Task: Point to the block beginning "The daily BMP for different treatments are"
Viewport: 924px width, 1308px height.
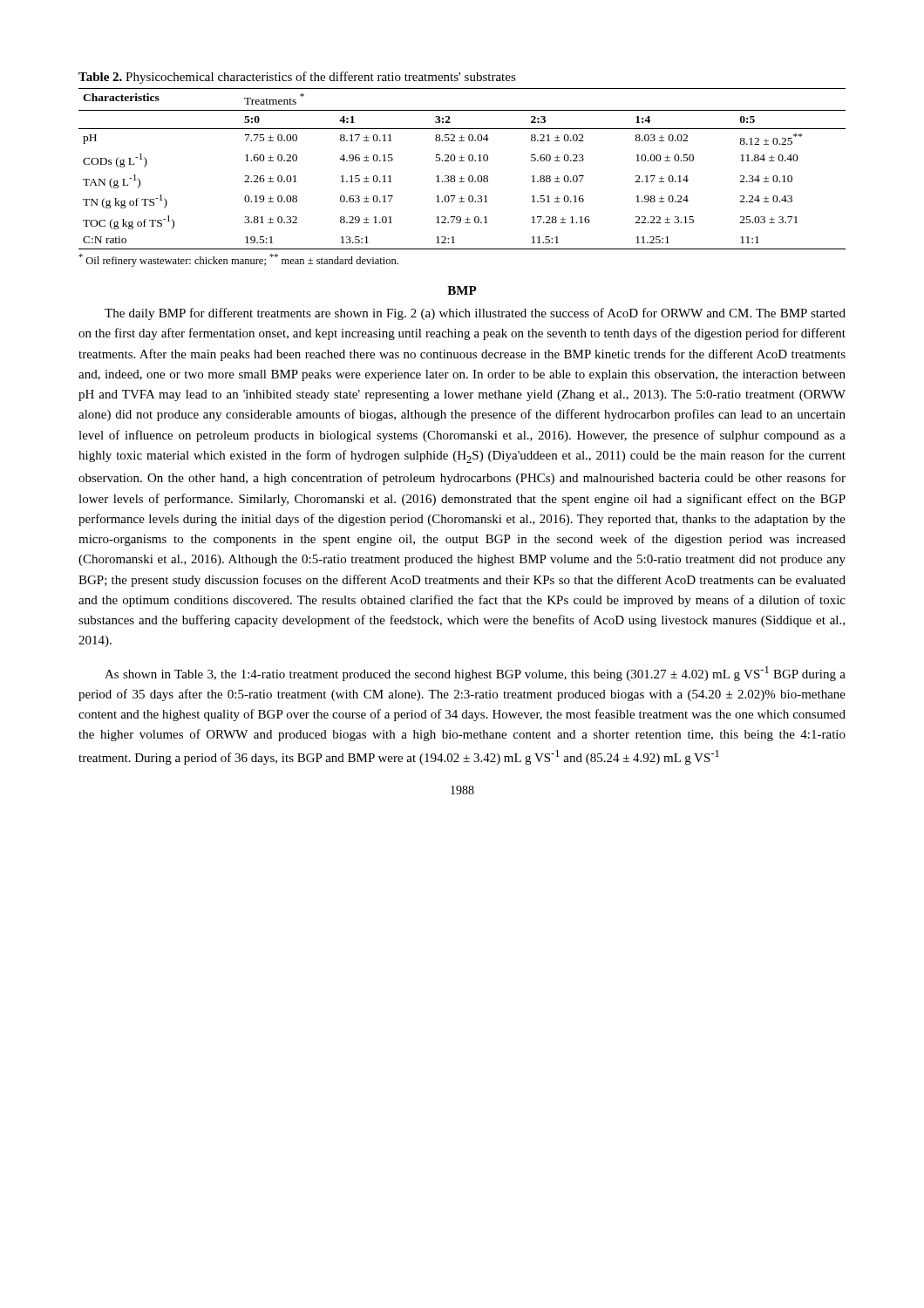Action: pos(462,477)
